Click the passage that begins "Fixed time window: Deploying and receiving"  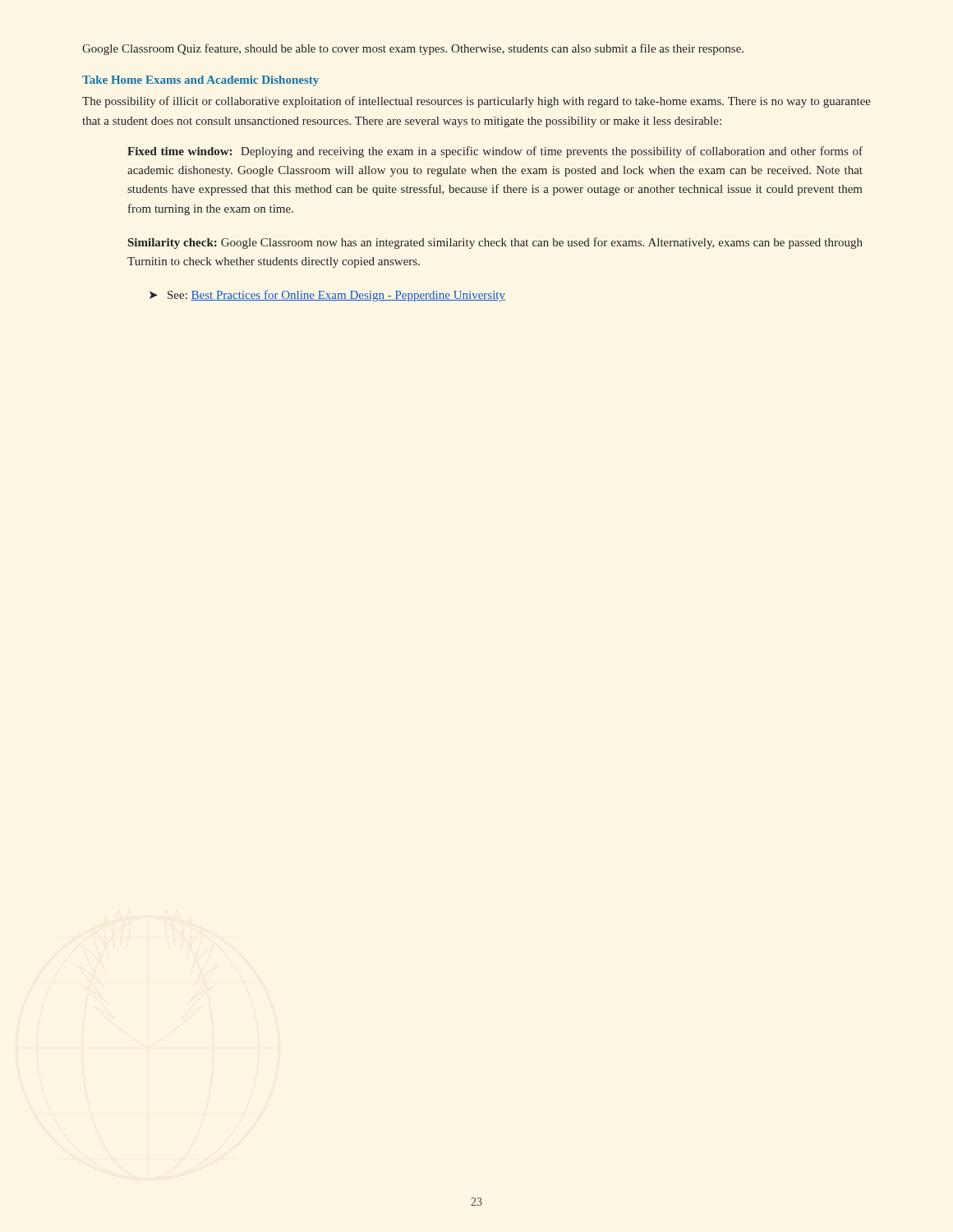coord(495,180)
